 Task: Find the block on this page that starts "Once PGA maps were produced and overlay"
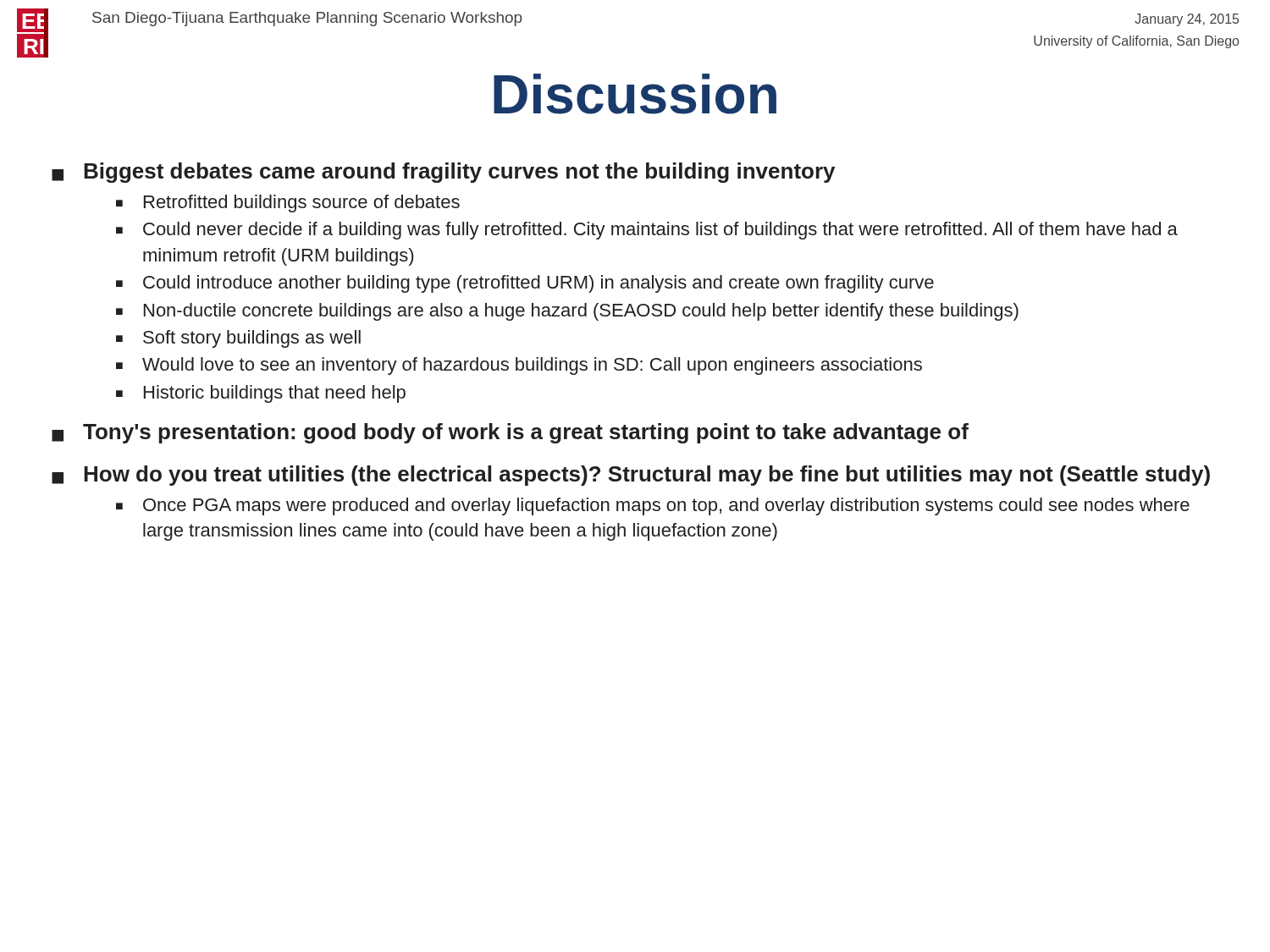[x=666, y=518]
